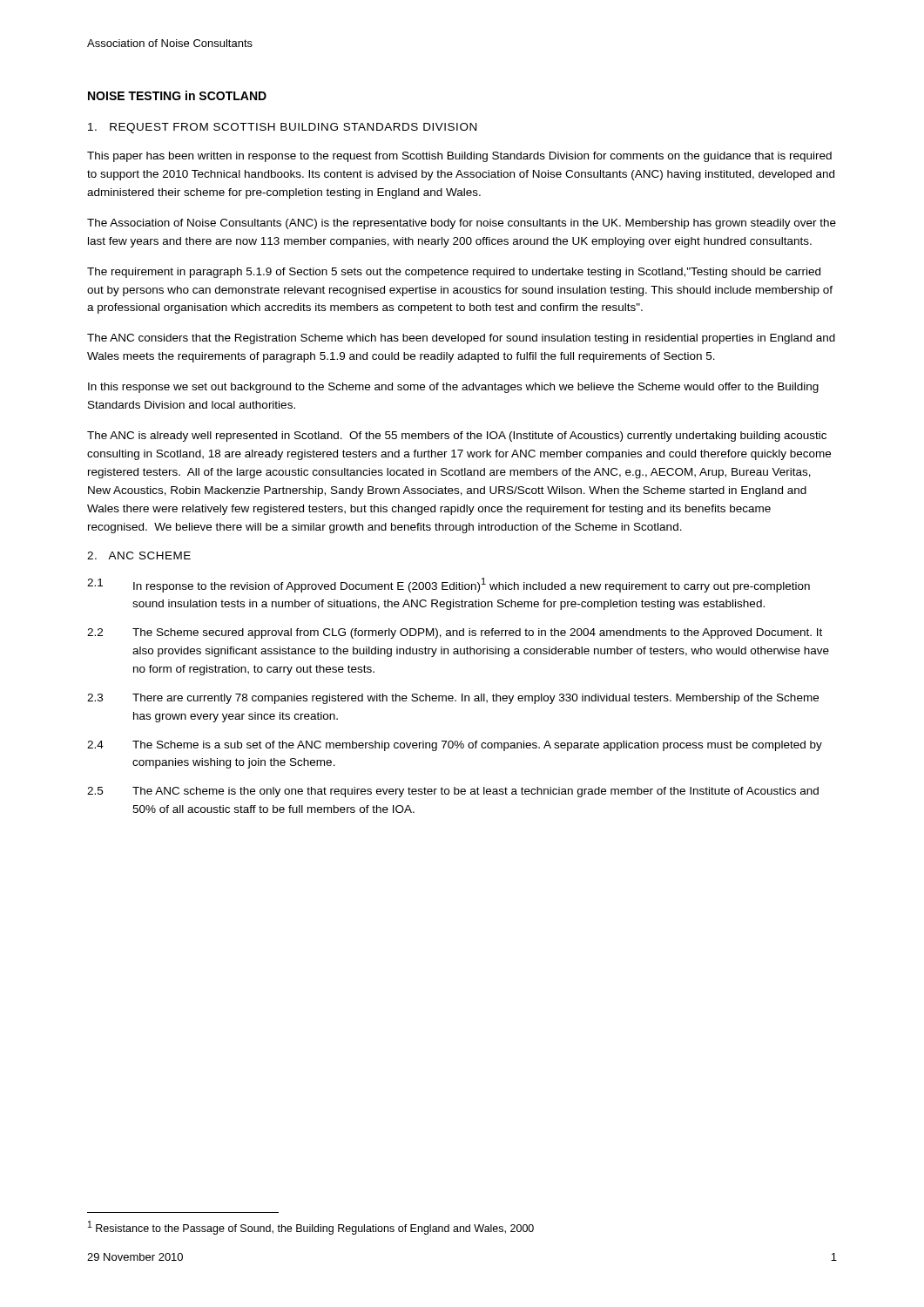Locate the passage starting "This paper has been"
924x1307 pixels.
tap(461, 174)
